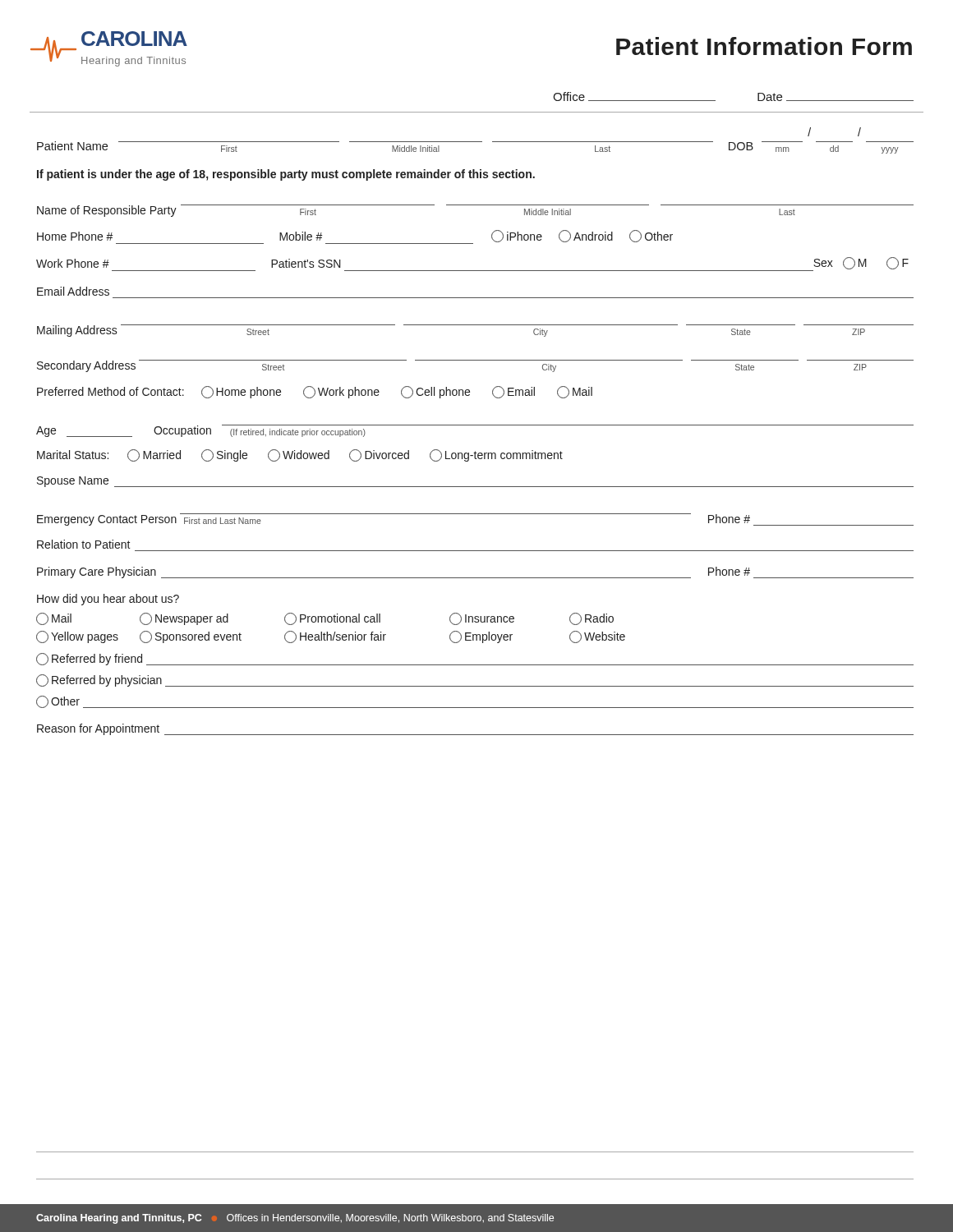Screen dimensions: 1232x953
Task: Select the logo
Action: click(x=120, y=51)
